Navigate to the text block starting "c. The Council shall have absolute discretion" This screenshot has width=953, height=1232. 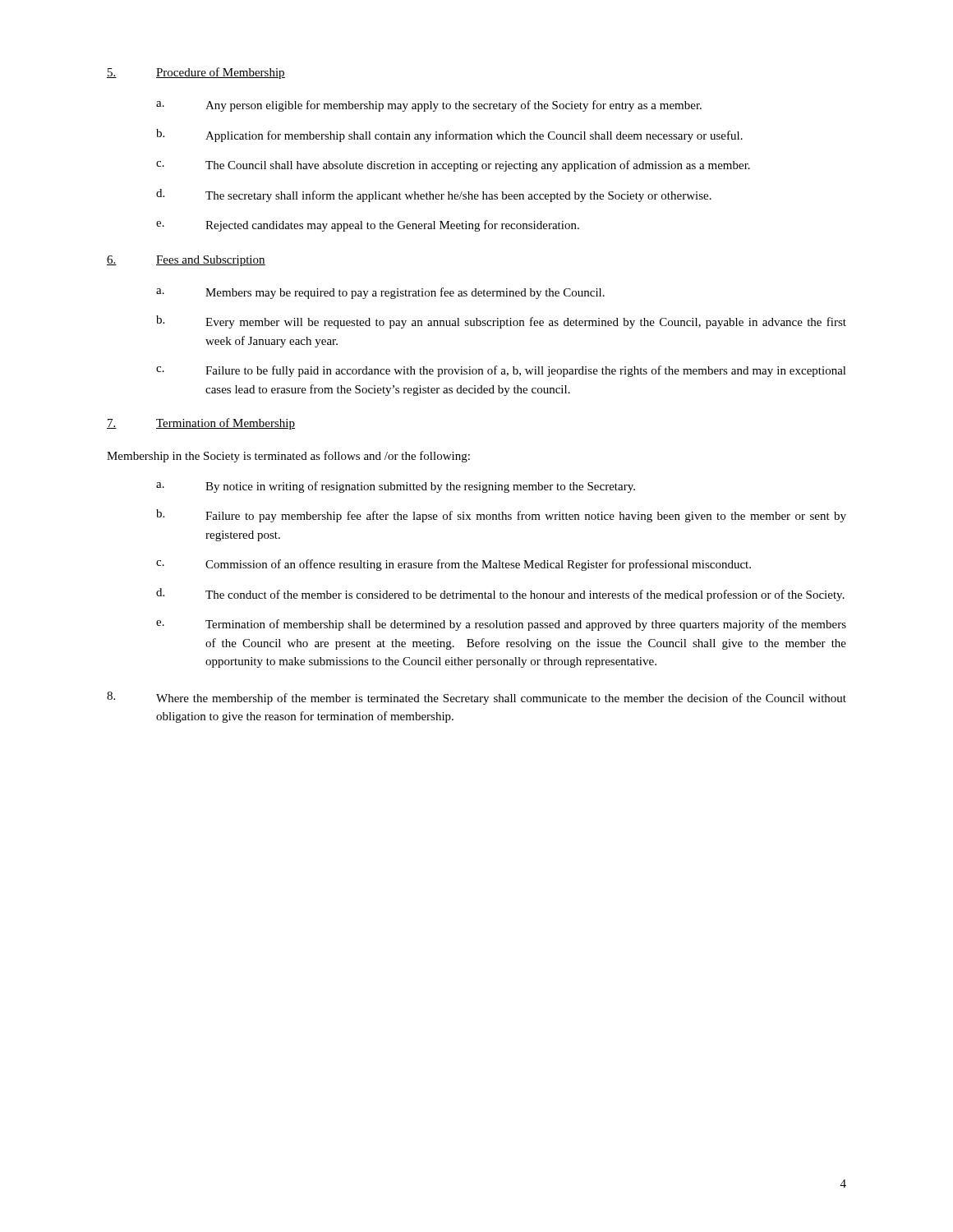(453, 165)
